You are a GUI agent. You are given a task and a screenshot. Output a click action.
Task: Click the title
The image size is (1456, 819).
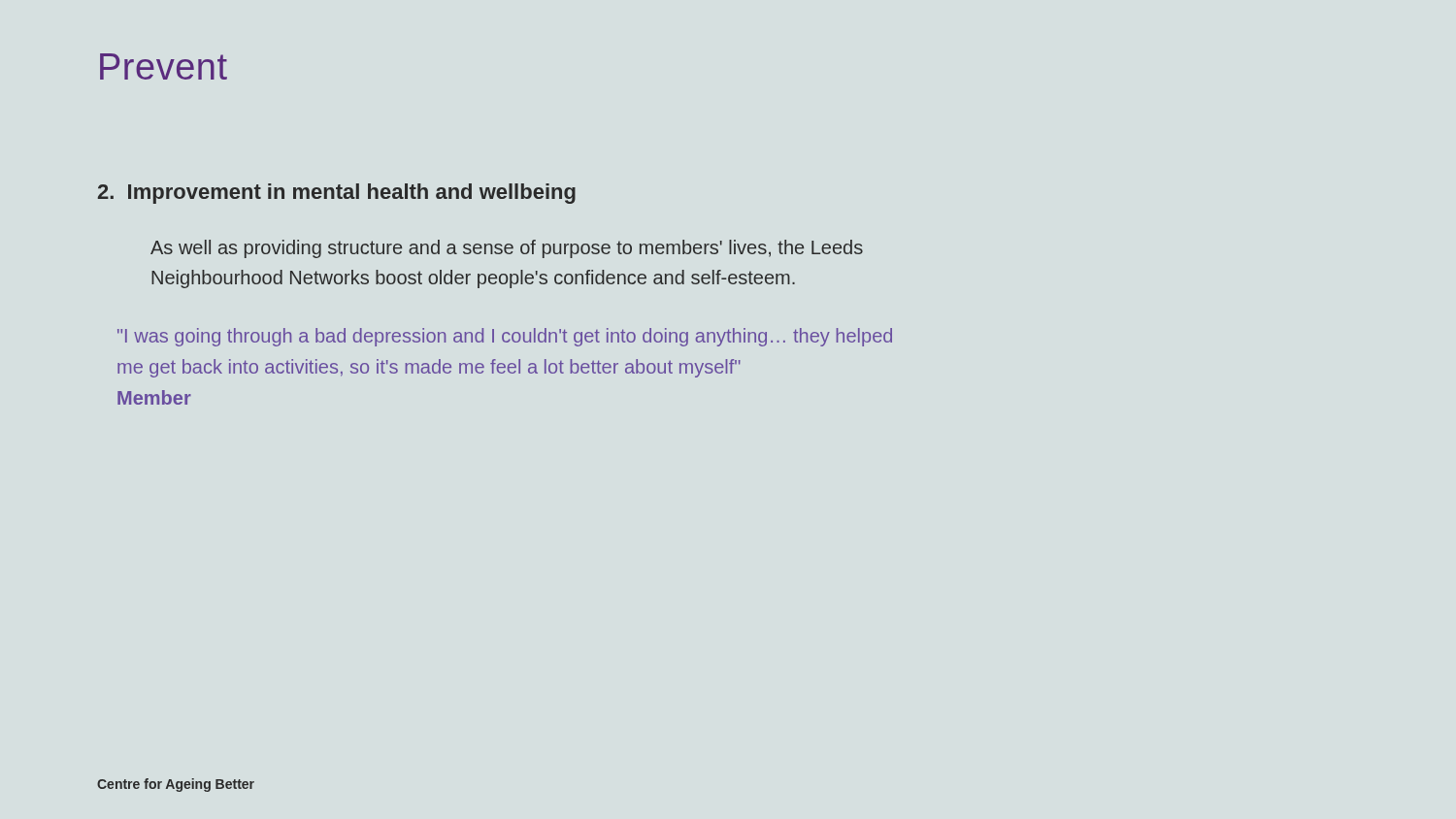point(162,67)
